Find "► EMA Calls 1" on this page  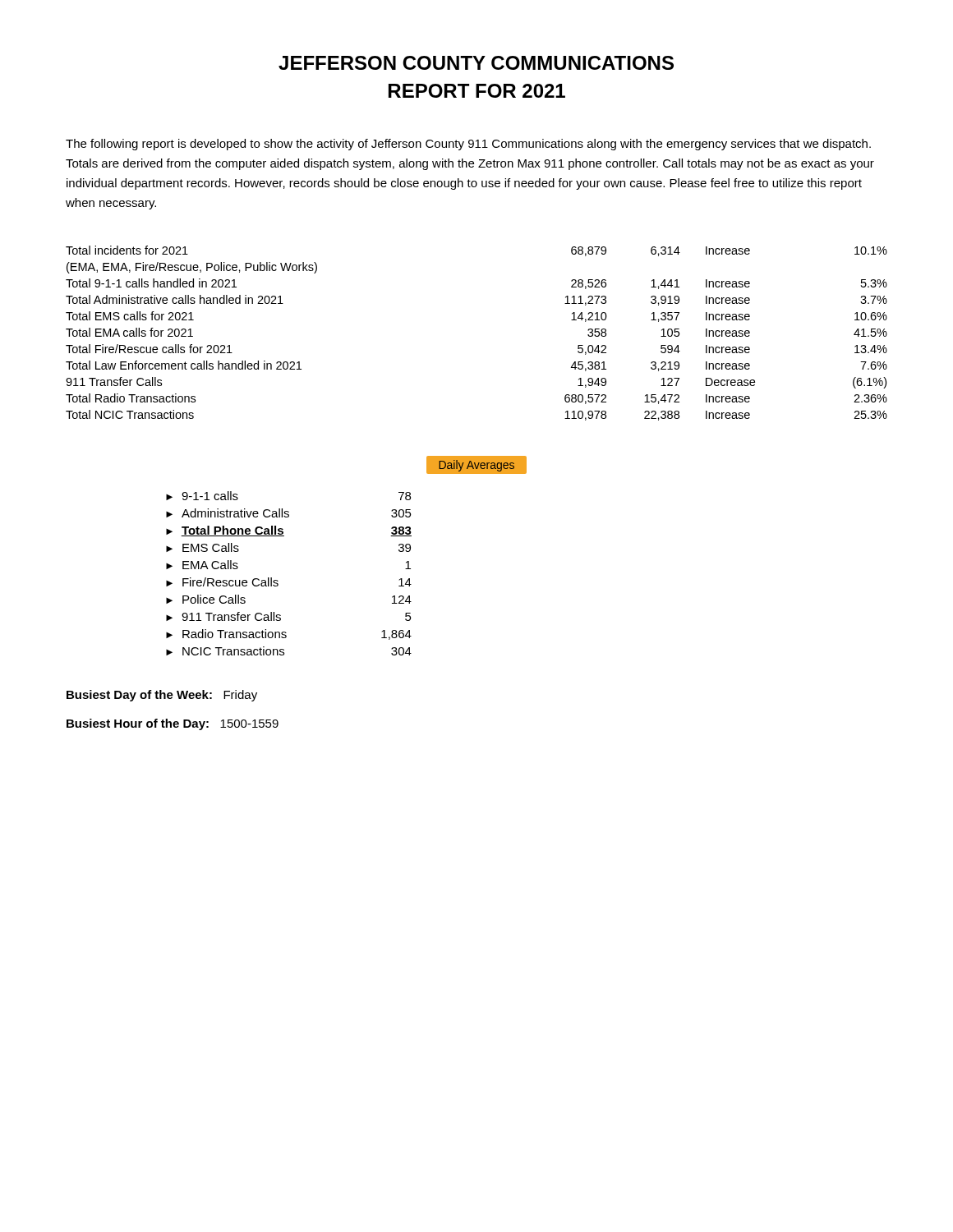pyautogui.click(x=215, y=562)
